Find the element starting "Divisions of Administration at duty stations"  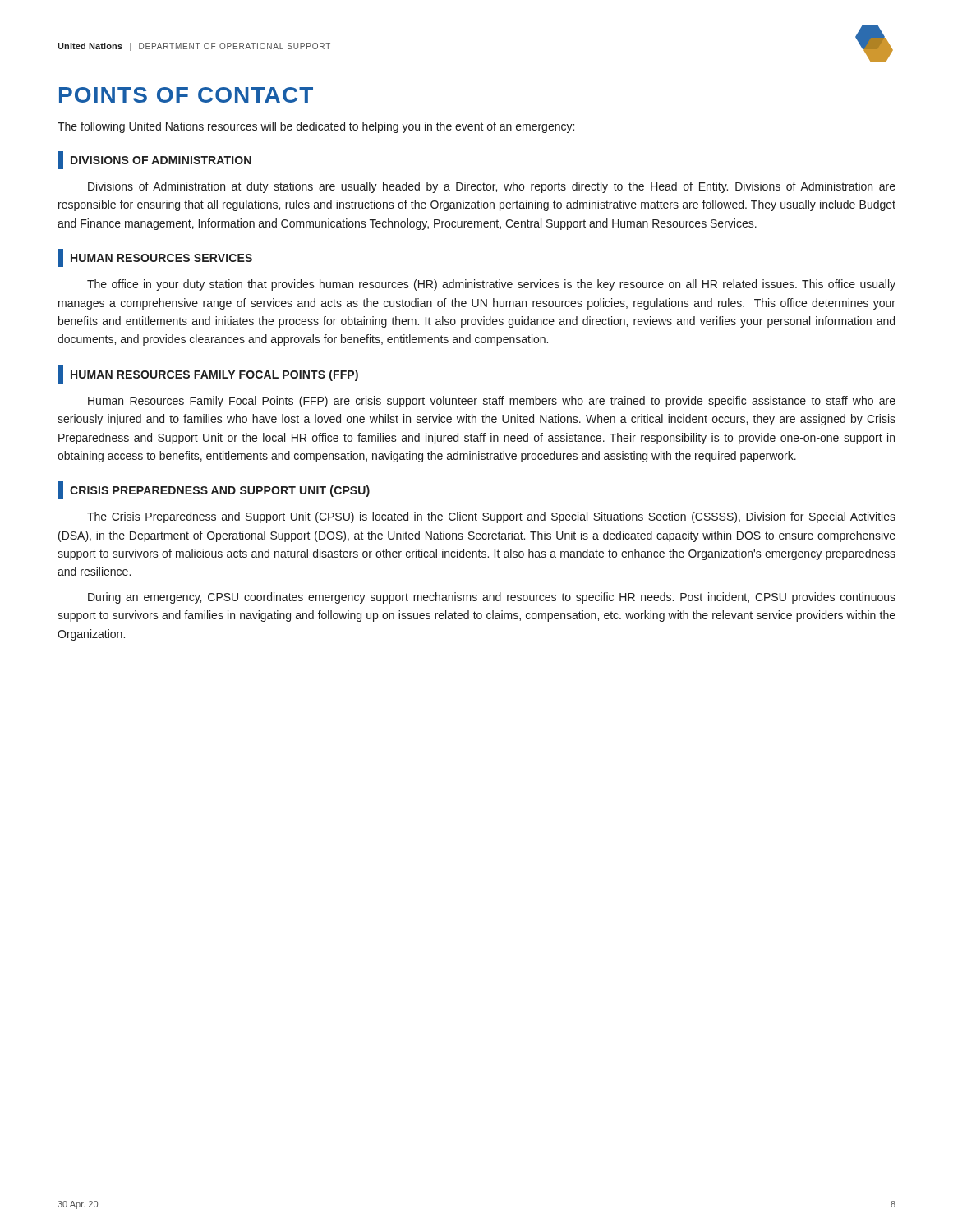coord(476,205)
